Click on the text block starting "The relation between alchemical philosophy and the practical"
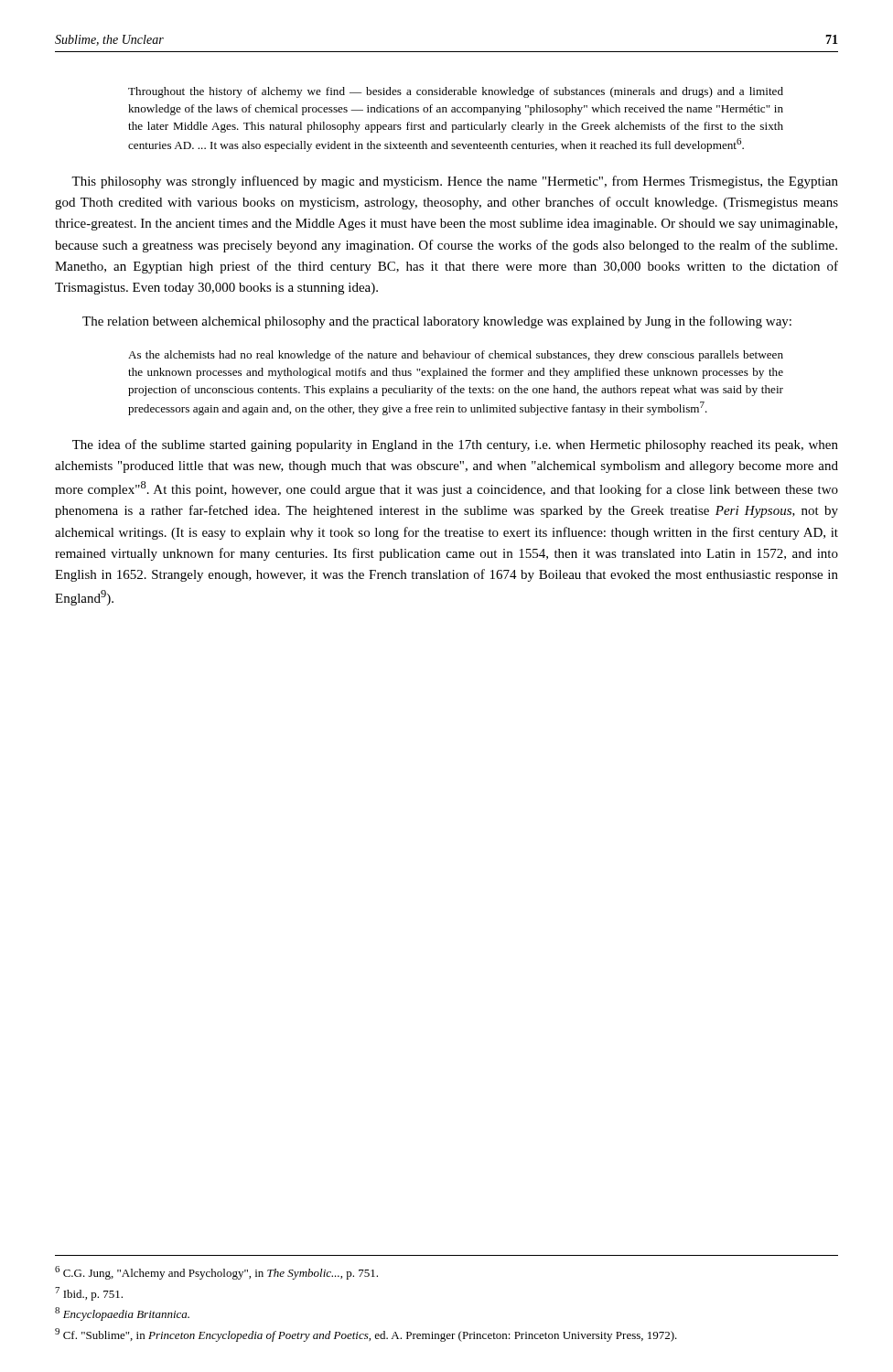893x1372 pixels. 437,321
